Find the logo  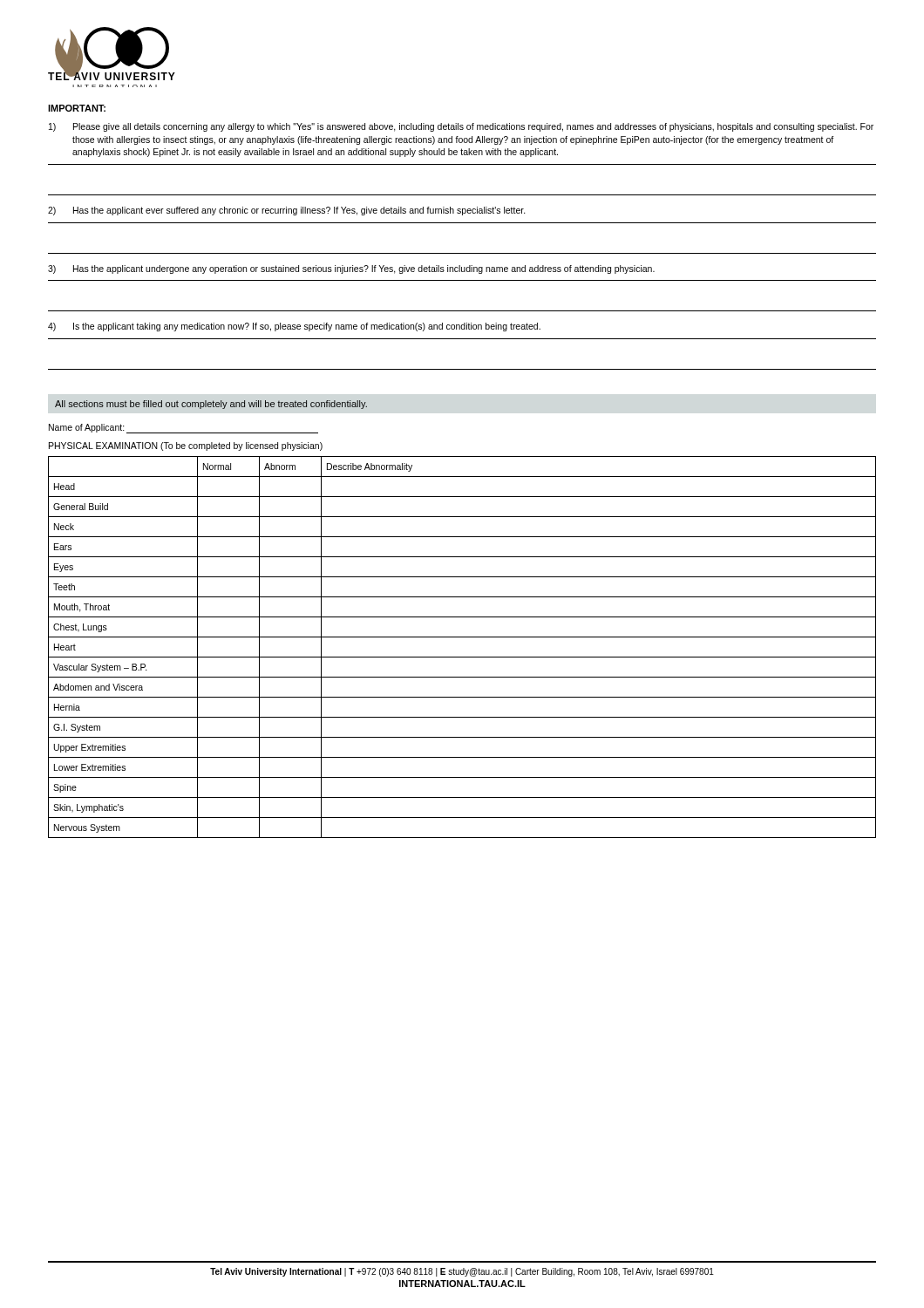(x=462, y=52)
